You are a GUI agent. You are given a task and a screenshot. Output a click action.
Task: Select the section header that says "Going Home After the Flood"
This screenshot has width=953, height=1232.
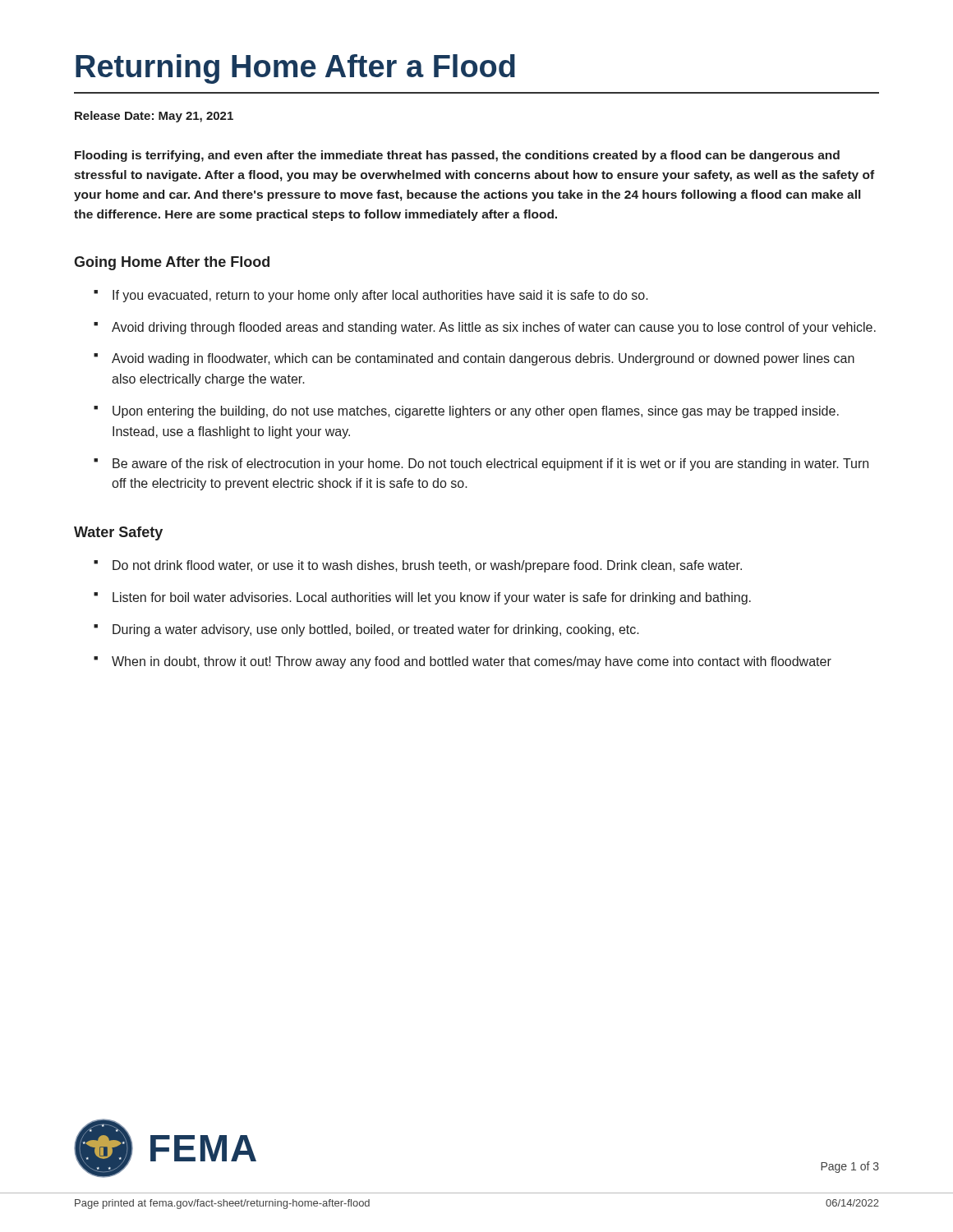(x=172, y=262)
